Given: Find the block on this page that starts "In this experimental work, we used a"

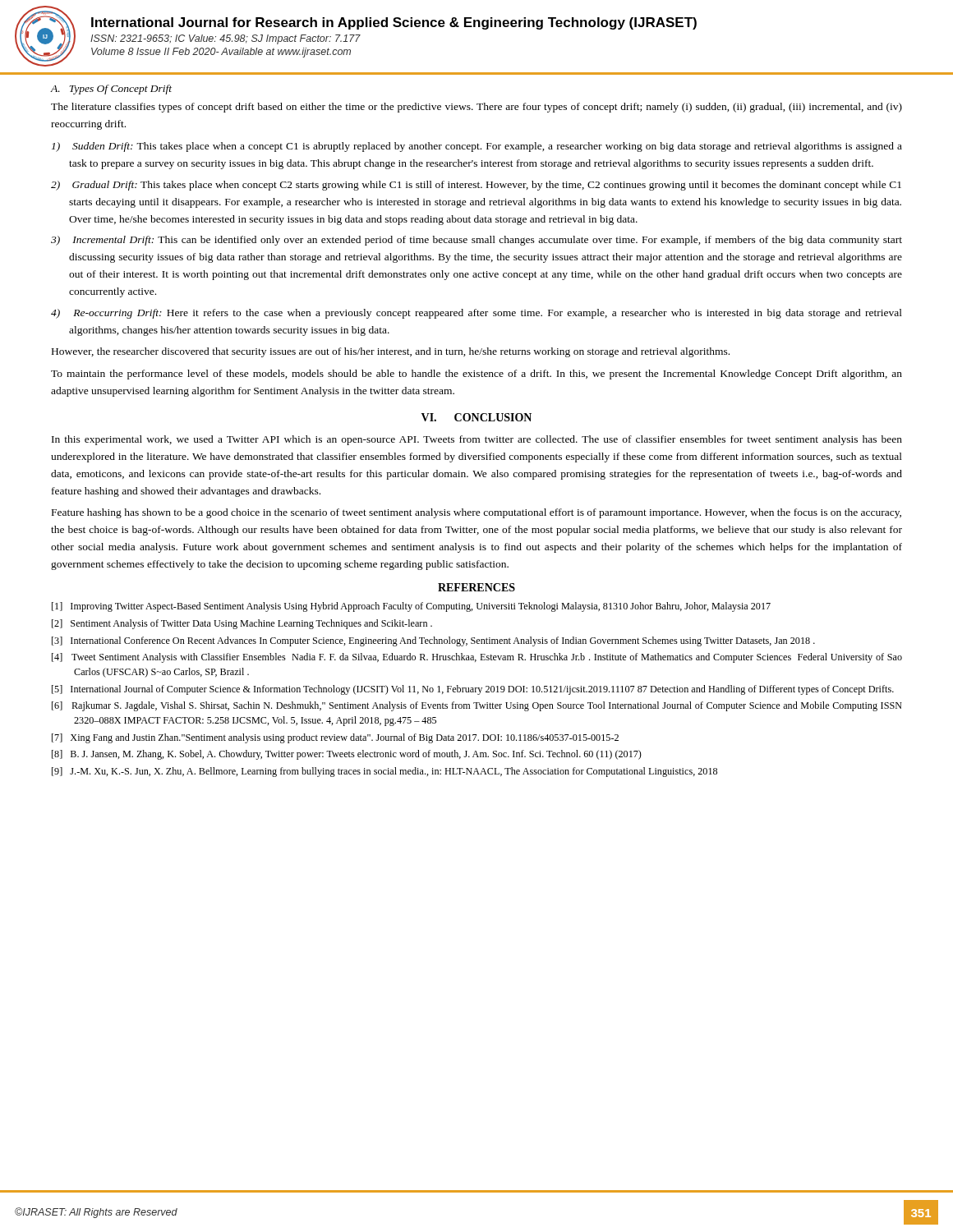Looking at the screenshot, I should click(476, 465).
